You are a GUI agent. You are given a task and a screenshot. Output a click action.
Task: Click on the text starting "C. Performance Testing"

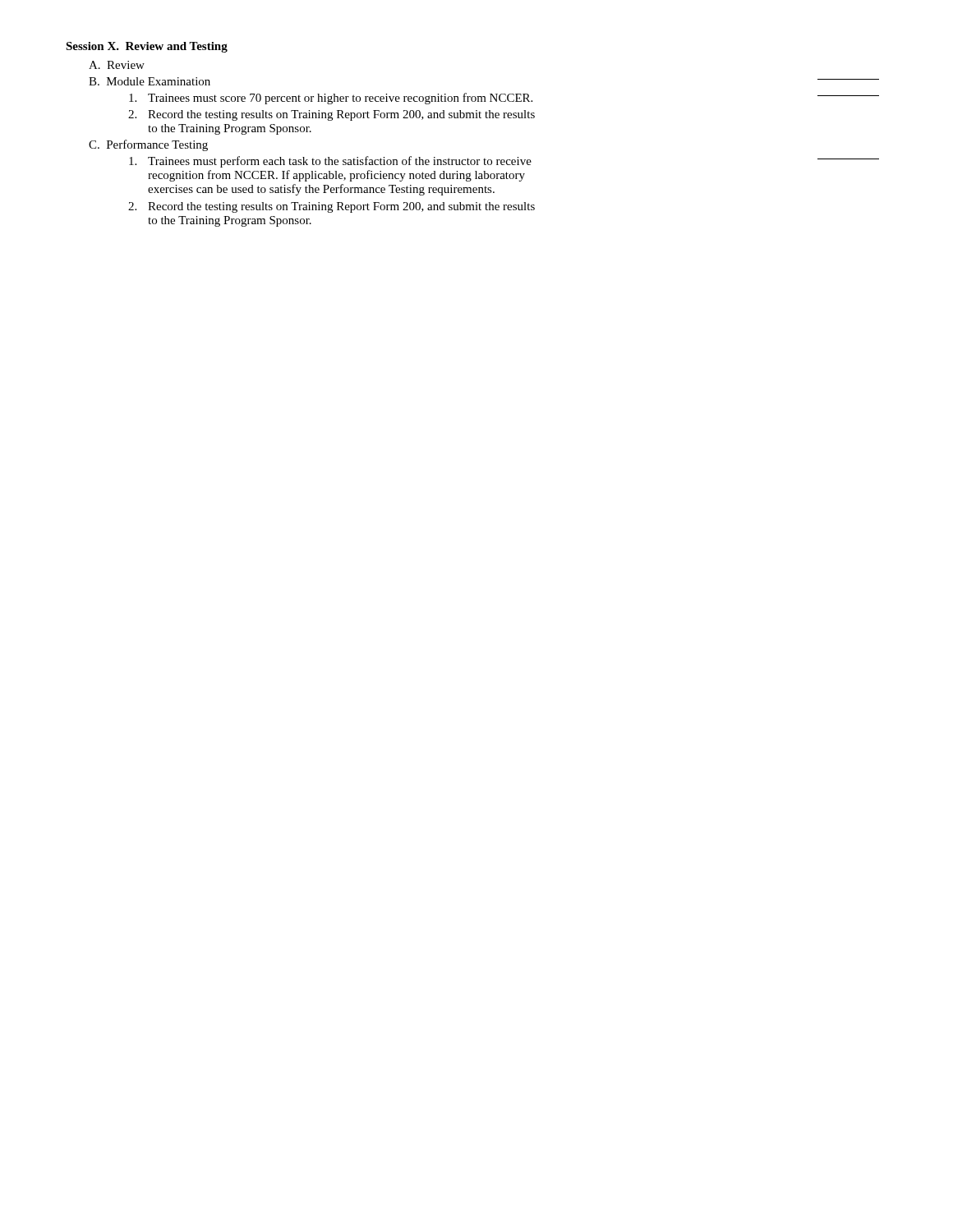click(x=357, y=145)
